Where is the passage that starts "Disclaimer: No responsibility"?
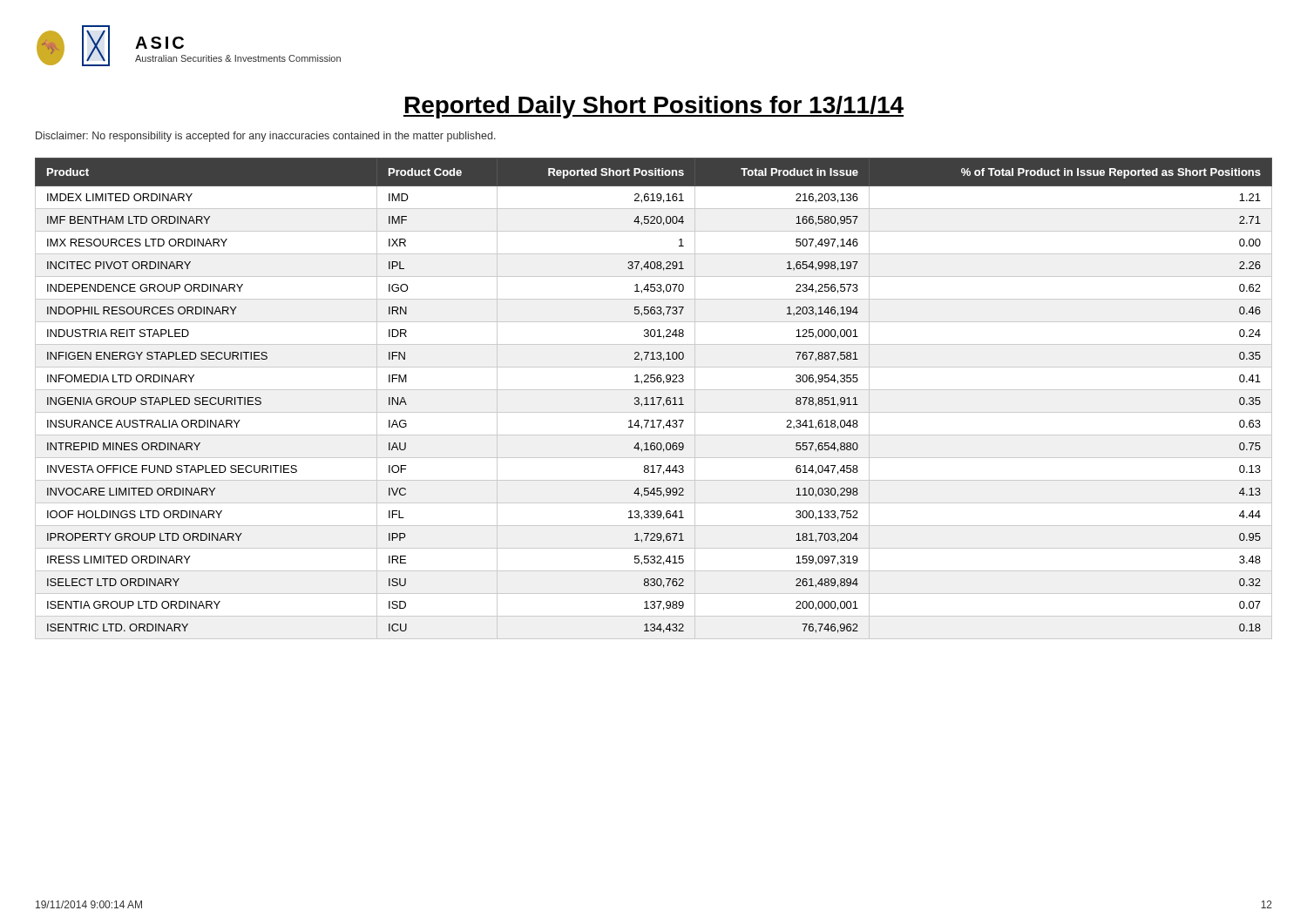This screenshot has height=924, width=1307. tap(266, 136)
